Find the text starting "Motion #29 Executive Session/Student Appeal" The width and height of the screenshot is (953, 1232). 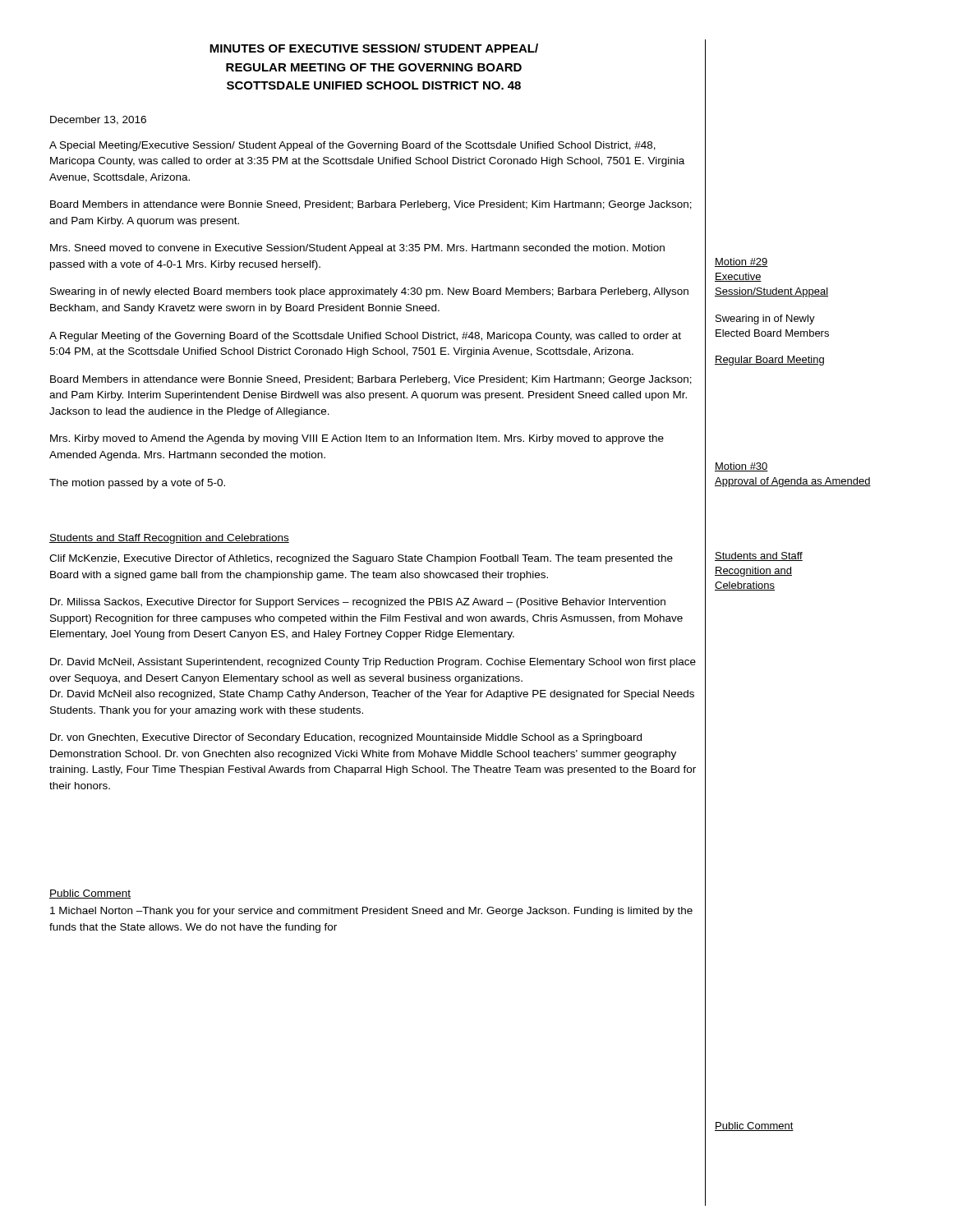click(x=771, y=277)
